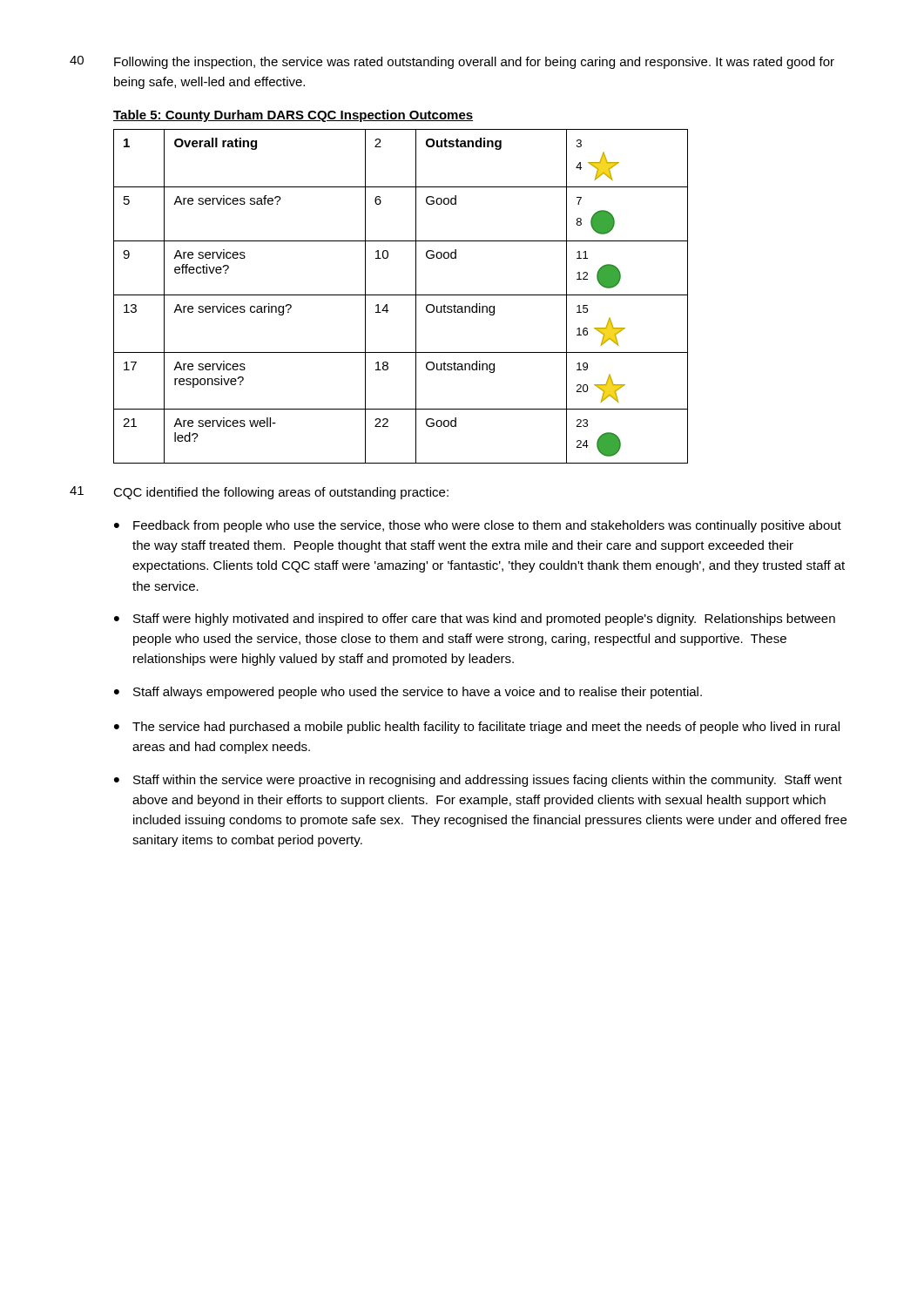
Task: Where is the passage that starts "40 Following the inspection, the"?
Action: pos(462,72)
